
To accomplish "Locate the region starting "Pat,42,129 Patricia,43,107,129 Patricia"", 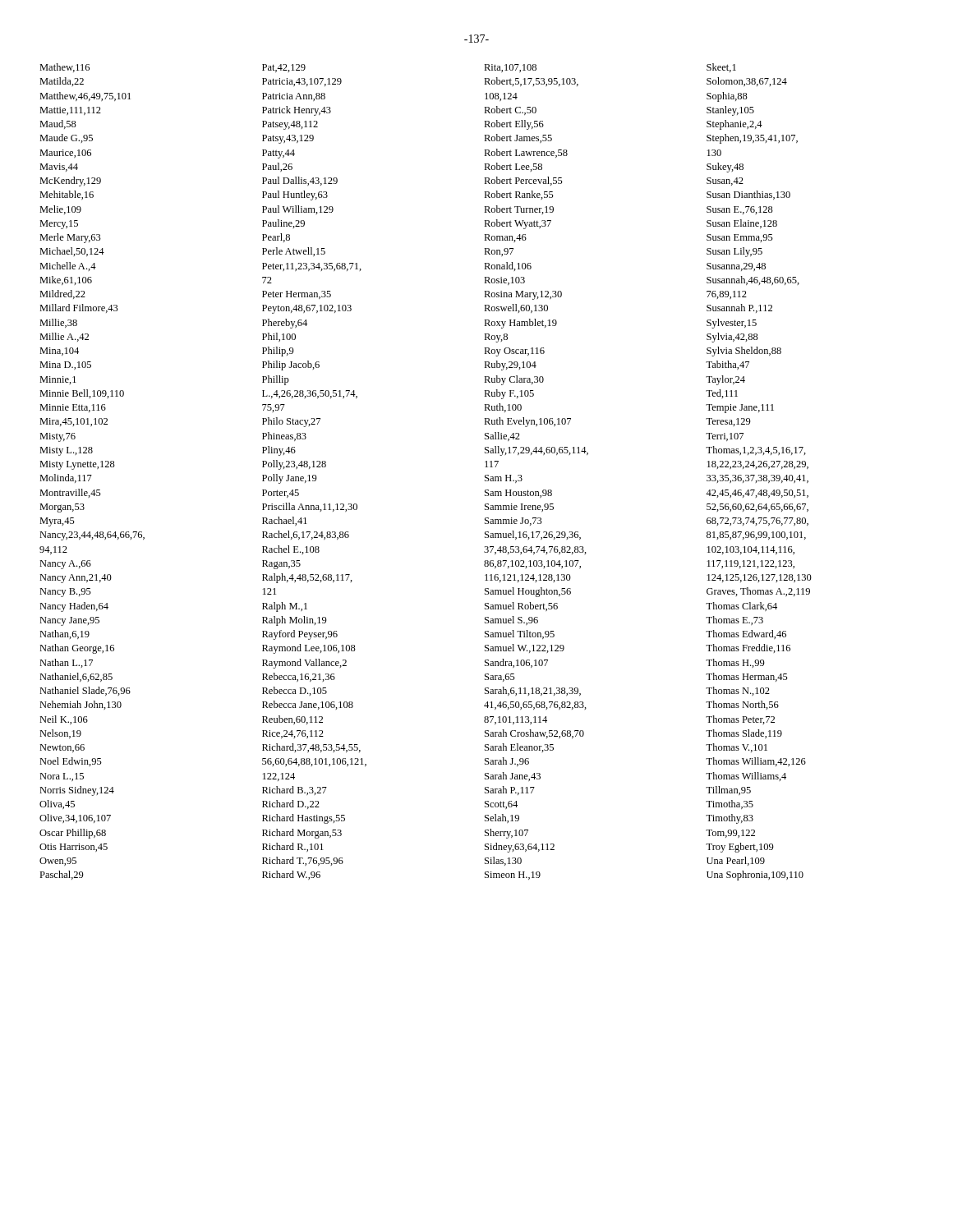I will (x=284, y=68).
